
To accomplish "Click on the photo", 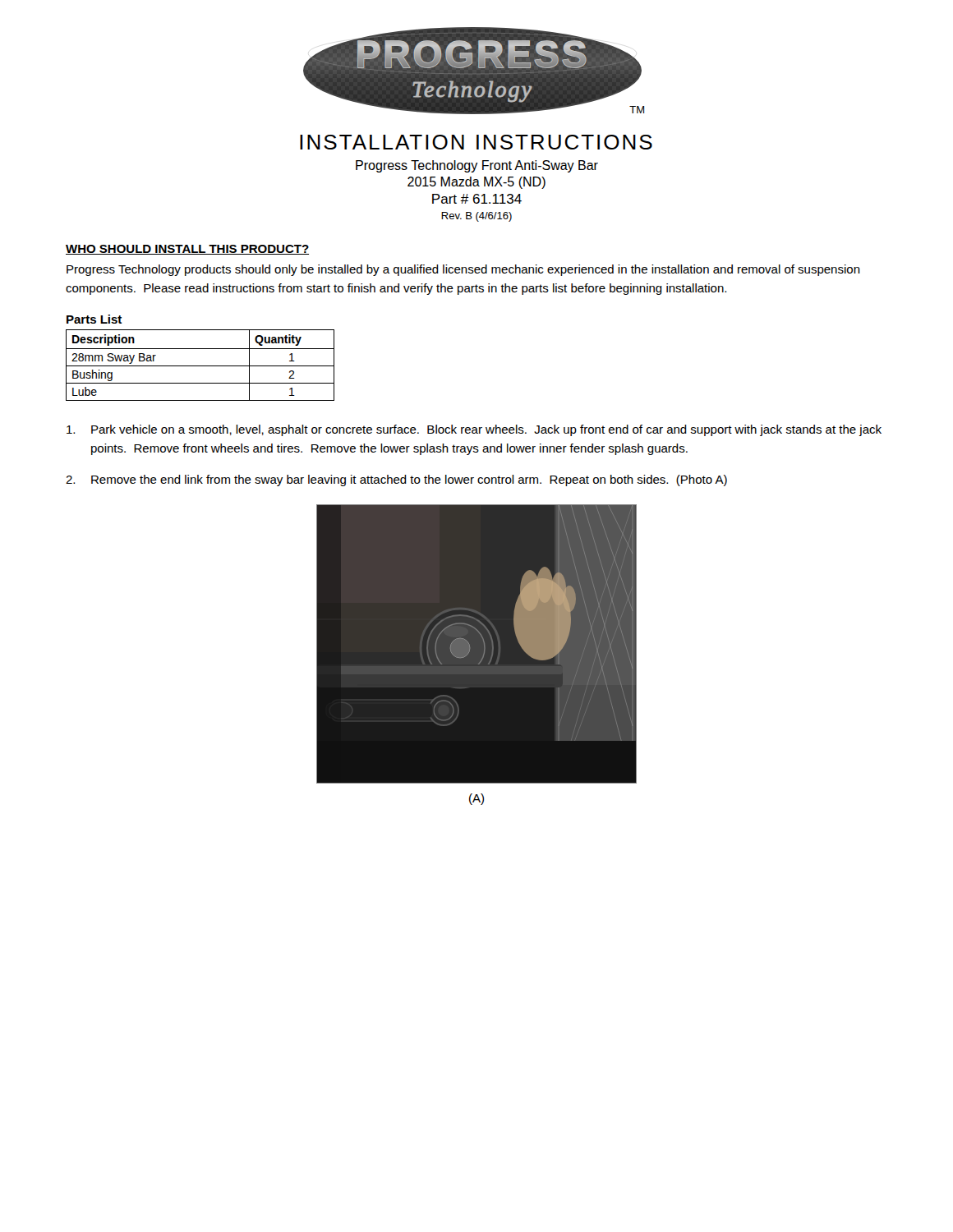I will (x=476, y=645).
